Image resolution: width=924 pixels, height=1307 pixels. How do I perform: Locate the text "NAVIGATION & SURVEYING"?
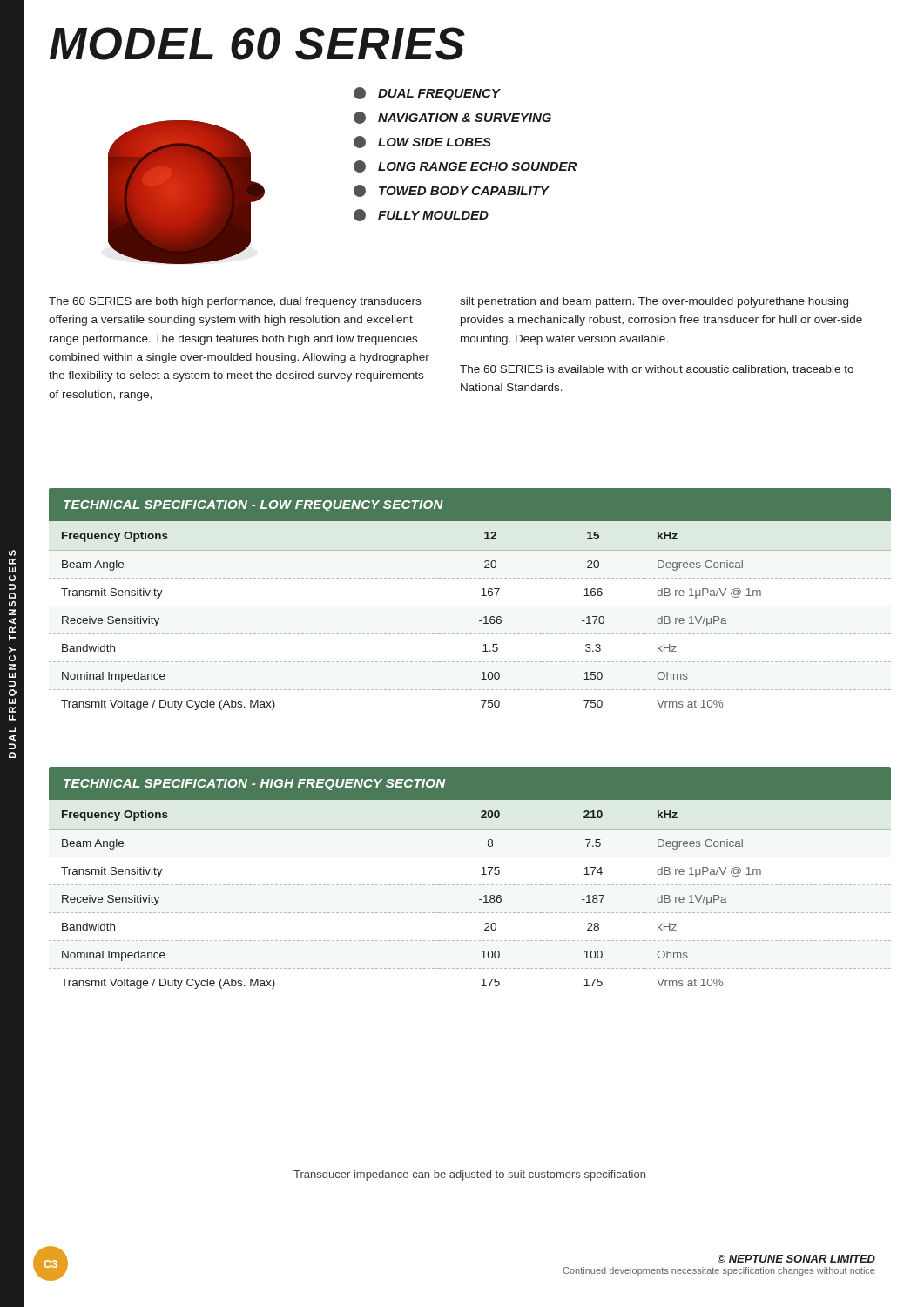pos(453,117)
